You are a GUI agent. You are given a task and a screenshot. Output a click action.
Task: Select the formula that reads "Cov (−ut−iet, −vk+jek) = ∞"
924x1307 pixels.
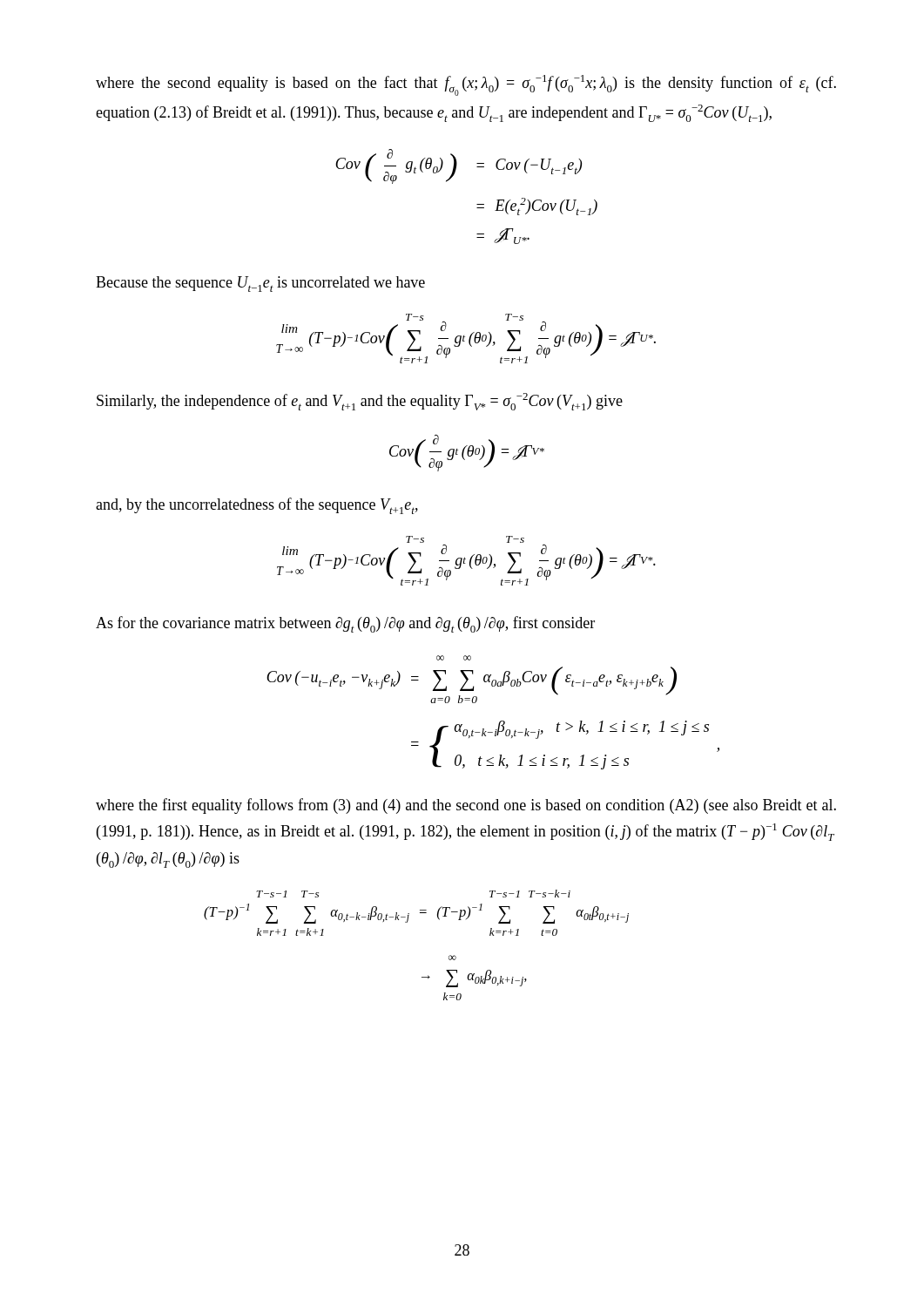[x=484, y=711]
